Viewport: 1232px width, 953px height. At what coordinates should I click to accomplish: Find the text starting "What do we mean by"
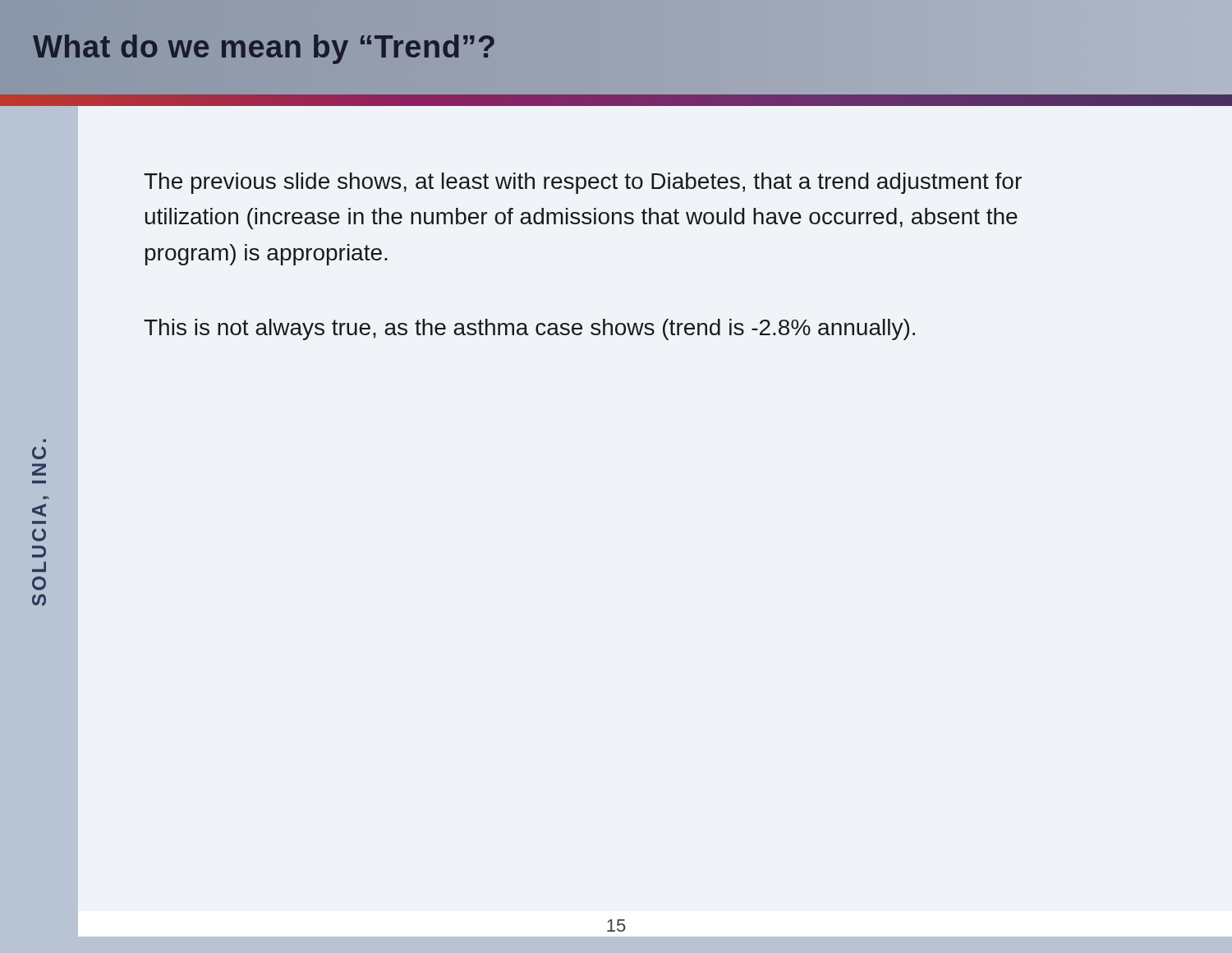265,47
